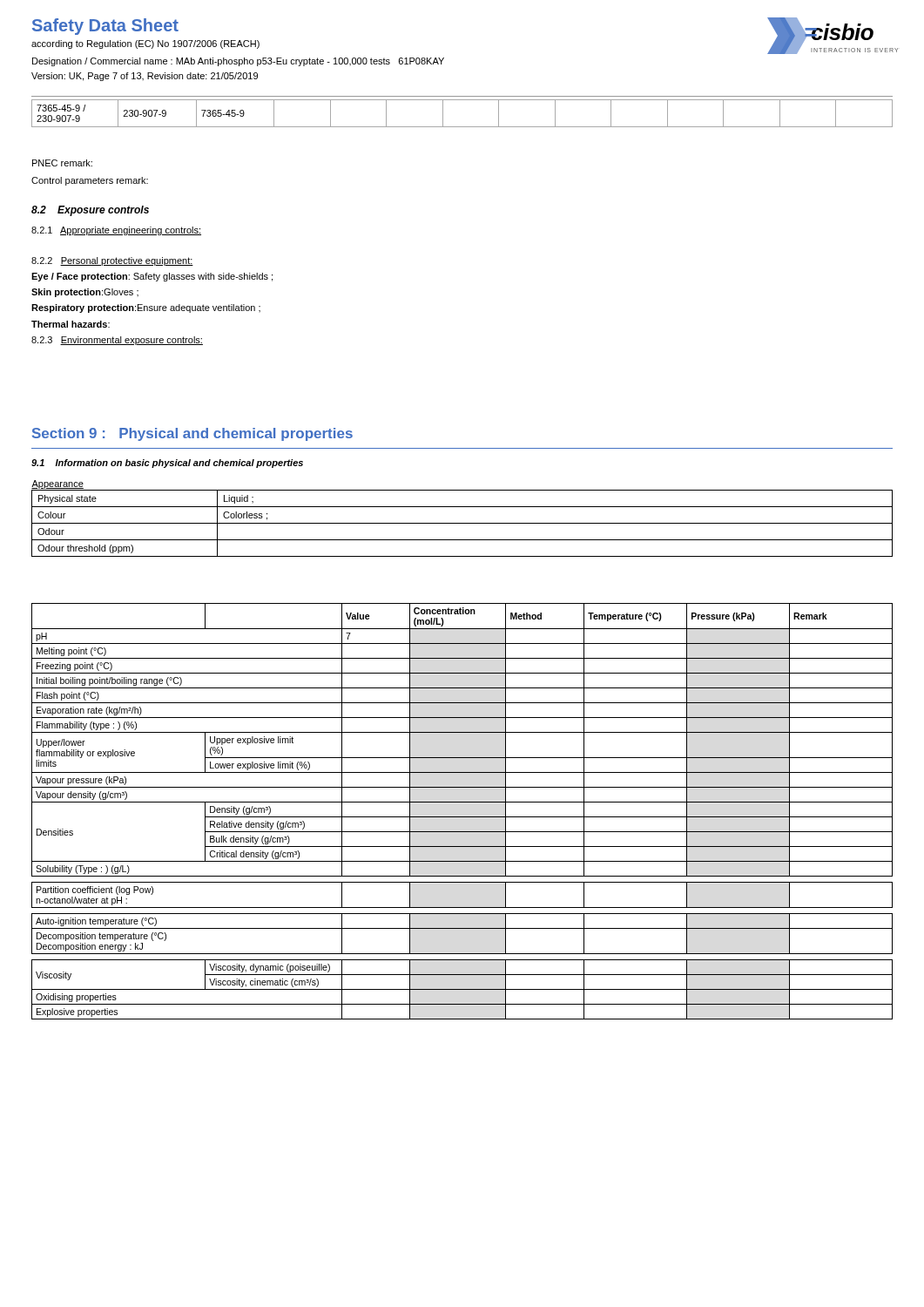Click on the block starting "Designation / Commercial name : MAb Anti-phospho"
Image resolution: width=924 pixels, height=1307 pixels.
pyautogui.click(x=238, y=68)
